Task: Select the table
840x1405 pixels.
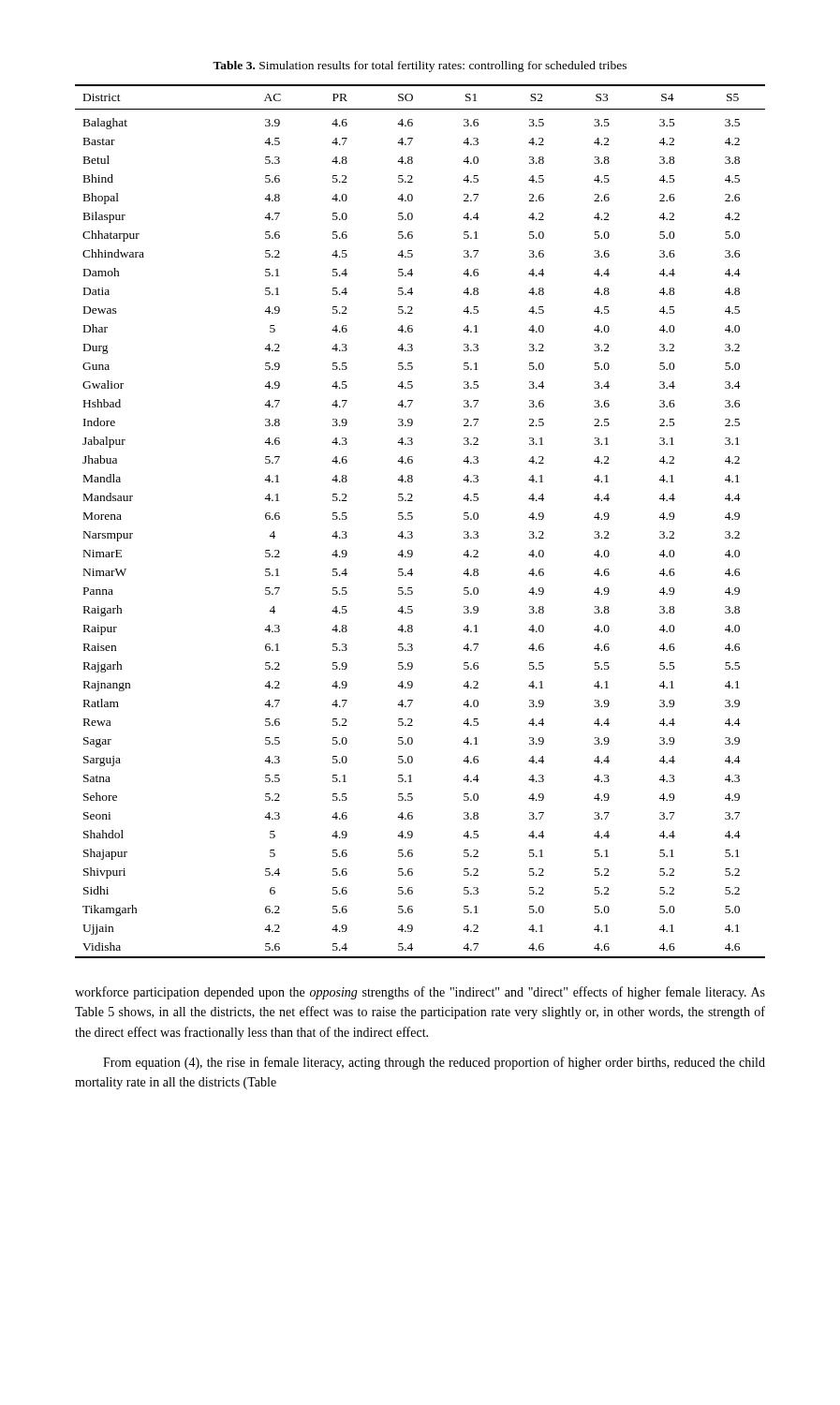Action: pyautogui.click(x=420, y=523)
